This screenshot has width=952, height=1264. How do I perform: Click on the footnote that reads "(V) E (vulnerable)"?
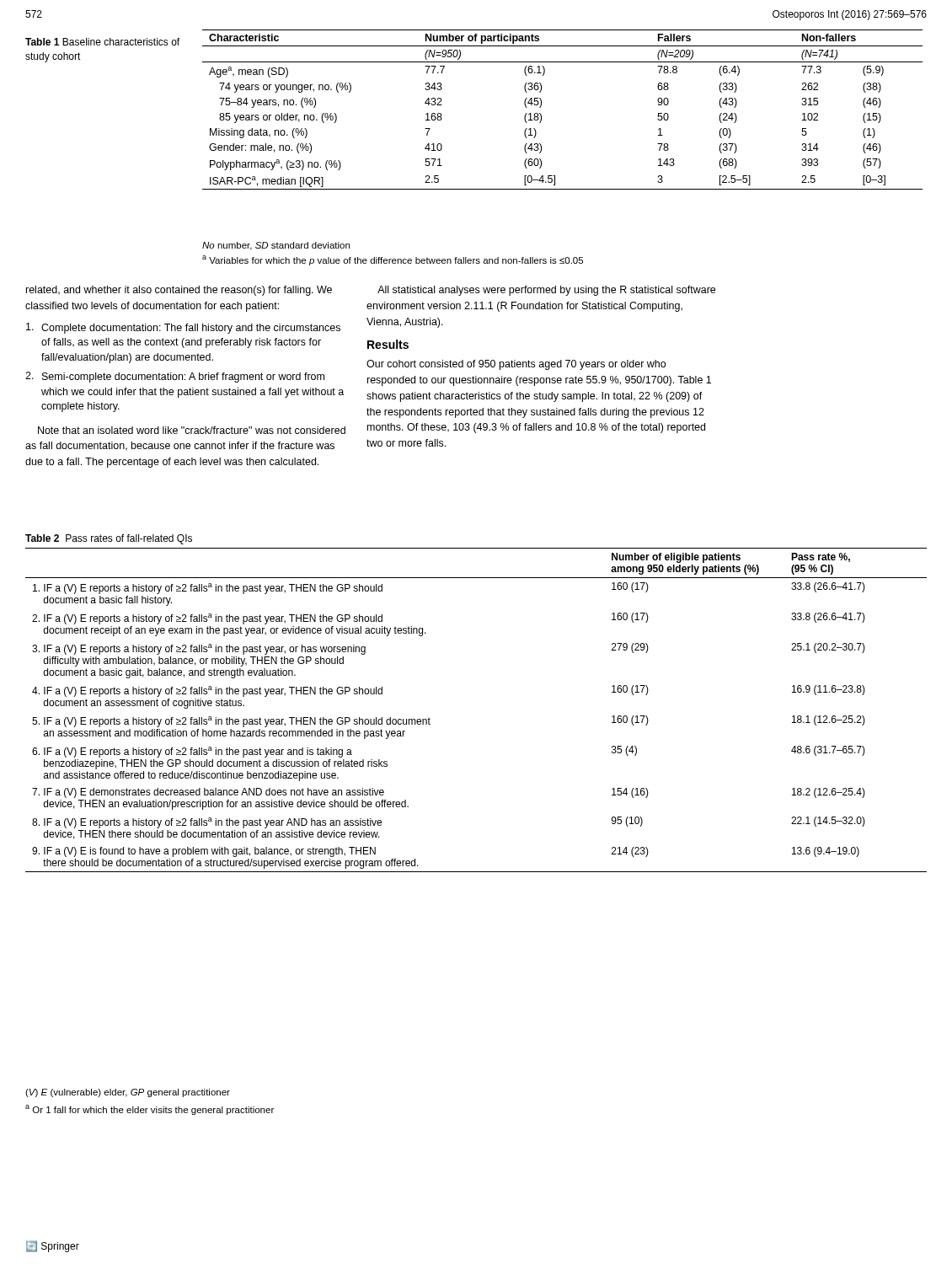pyautogui.click(x=128, y=1092)
